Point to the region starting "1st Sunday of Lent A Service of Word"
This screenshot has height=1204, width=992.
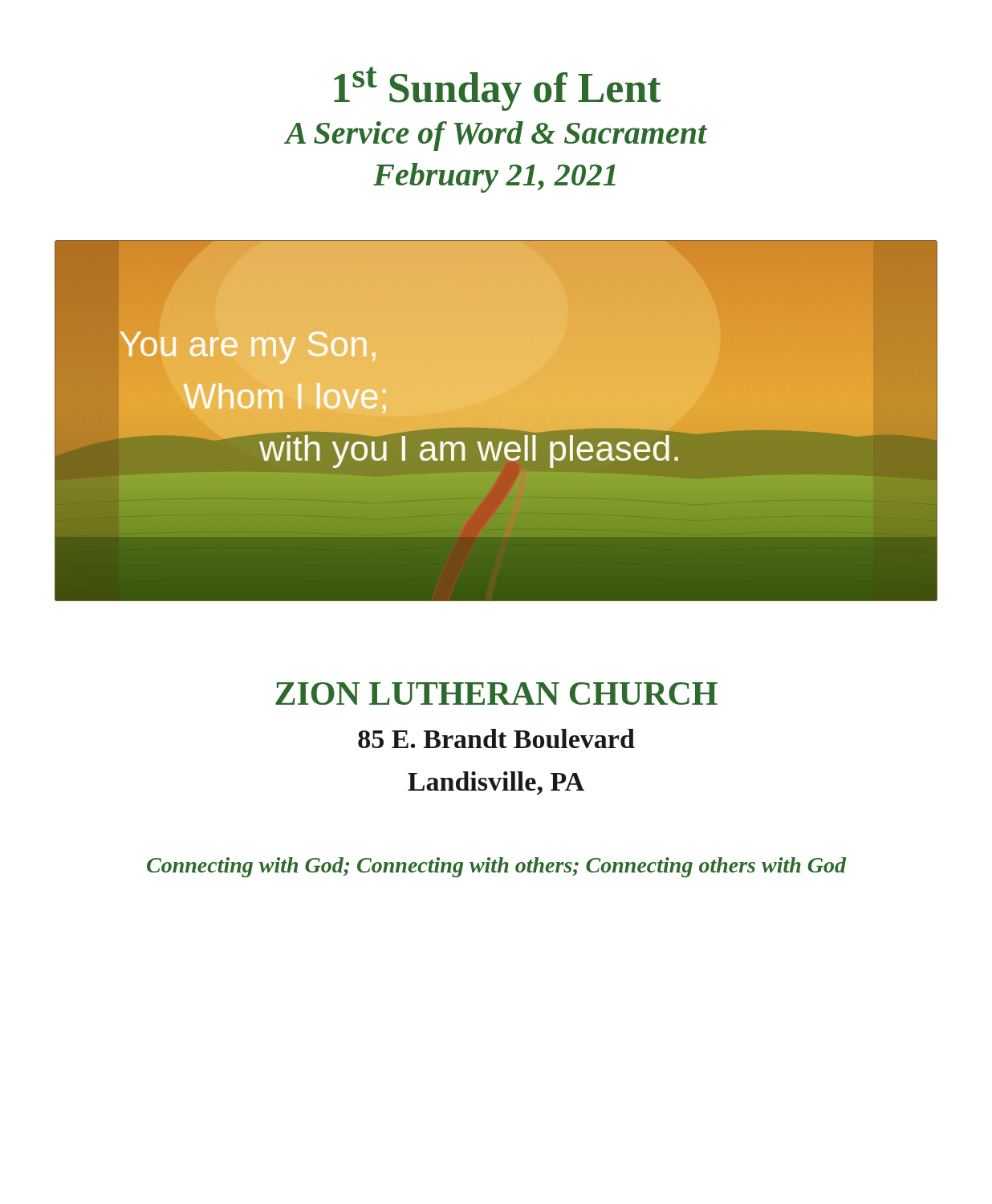[496, 126]
